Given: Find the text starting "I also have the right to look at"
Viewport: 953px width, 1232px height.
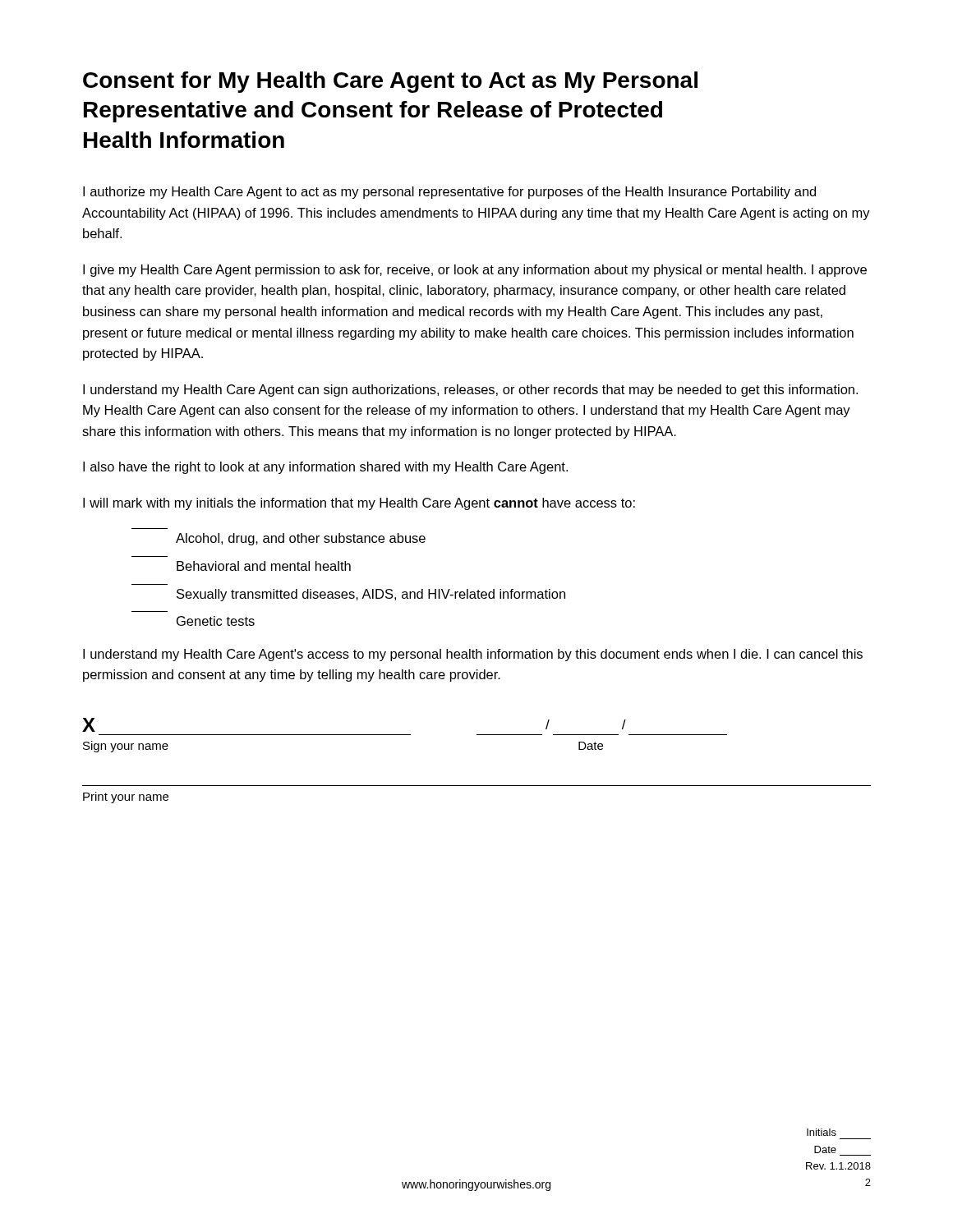Looking at the screenshot, I should [326, 467].
